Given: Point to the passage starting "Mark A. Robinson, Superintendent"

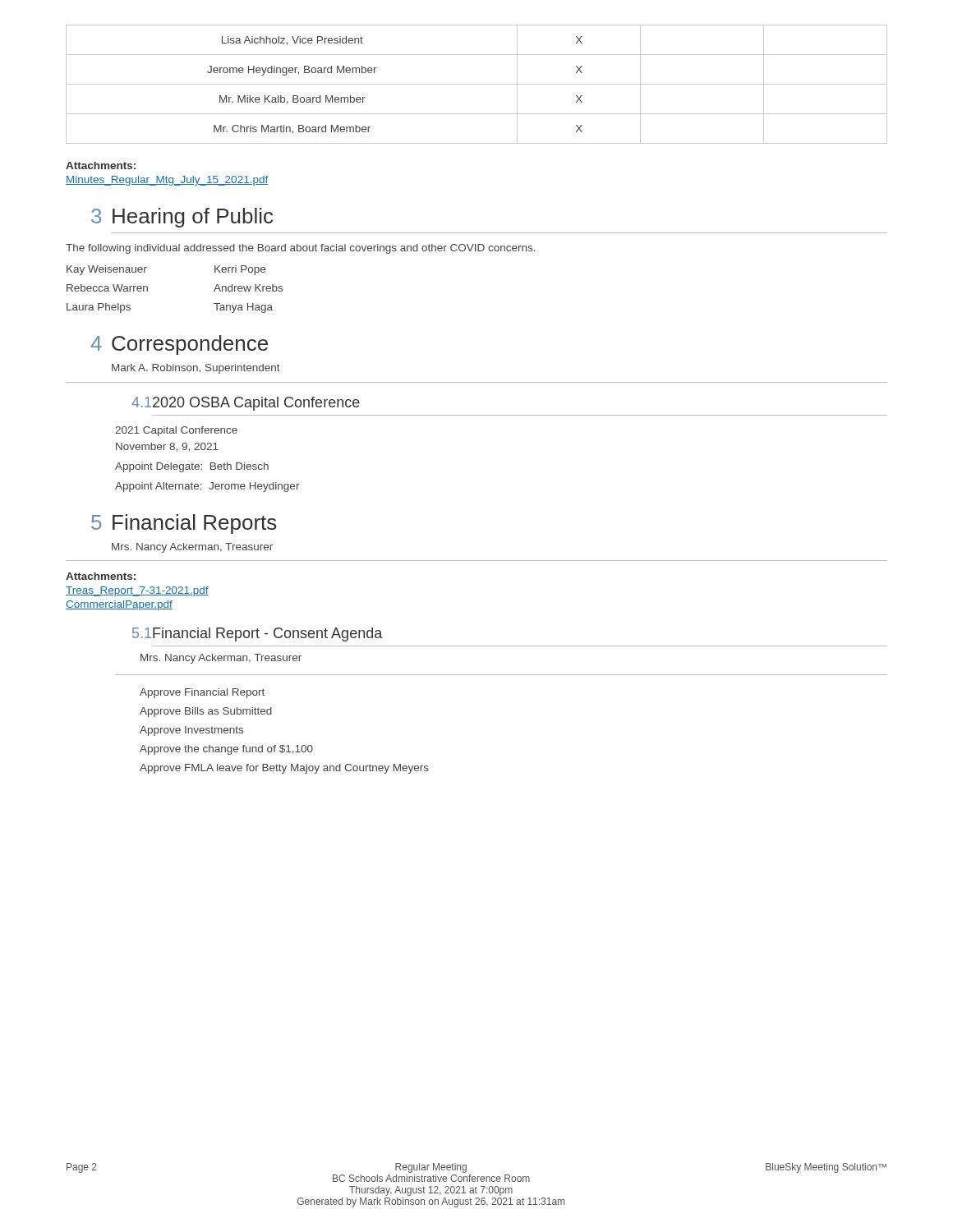Looking at the screenshot, I should tap(195, 368).
